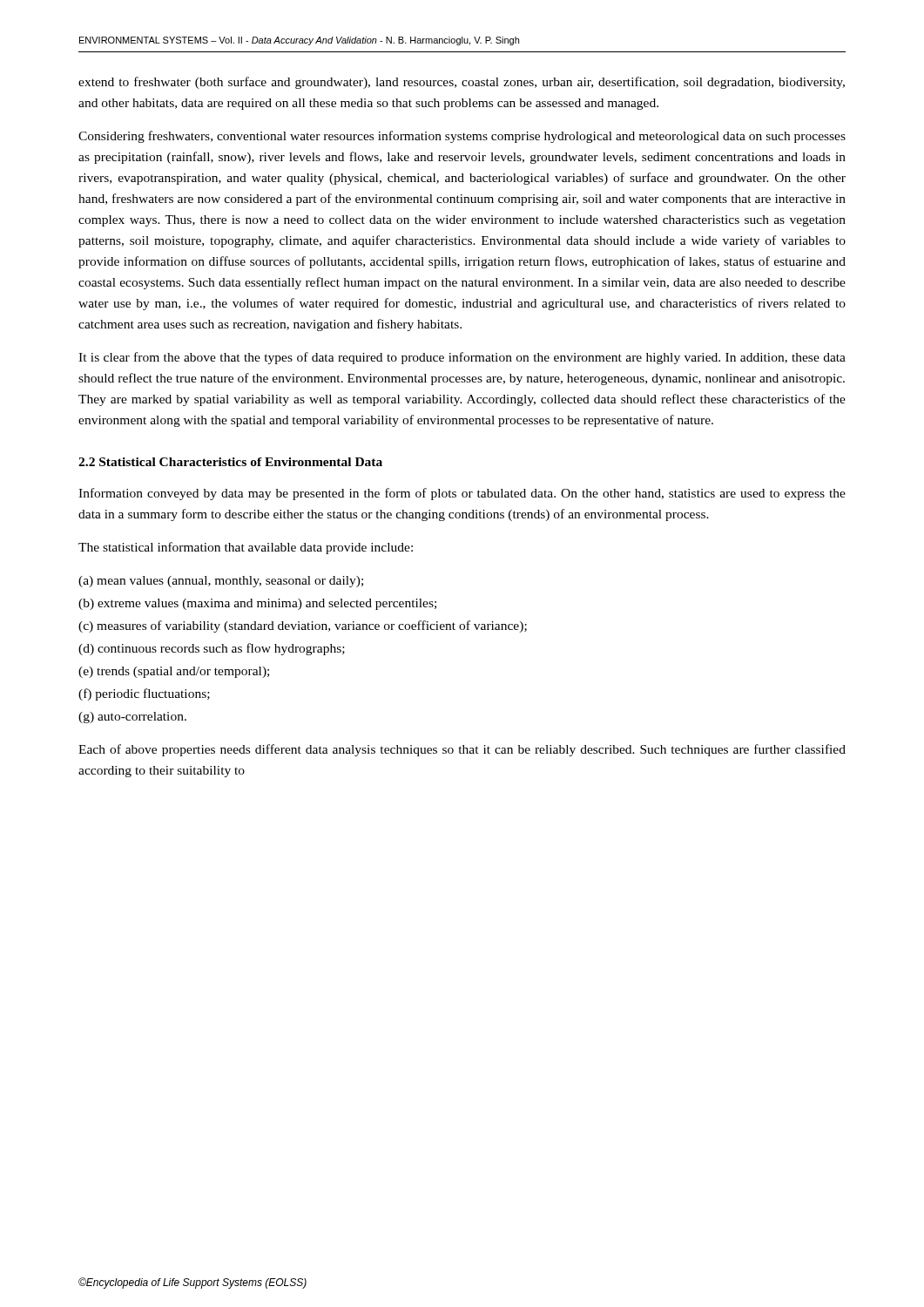
Task: Find "(g) auto-correlation." on this page
Action: coord(133,716)
